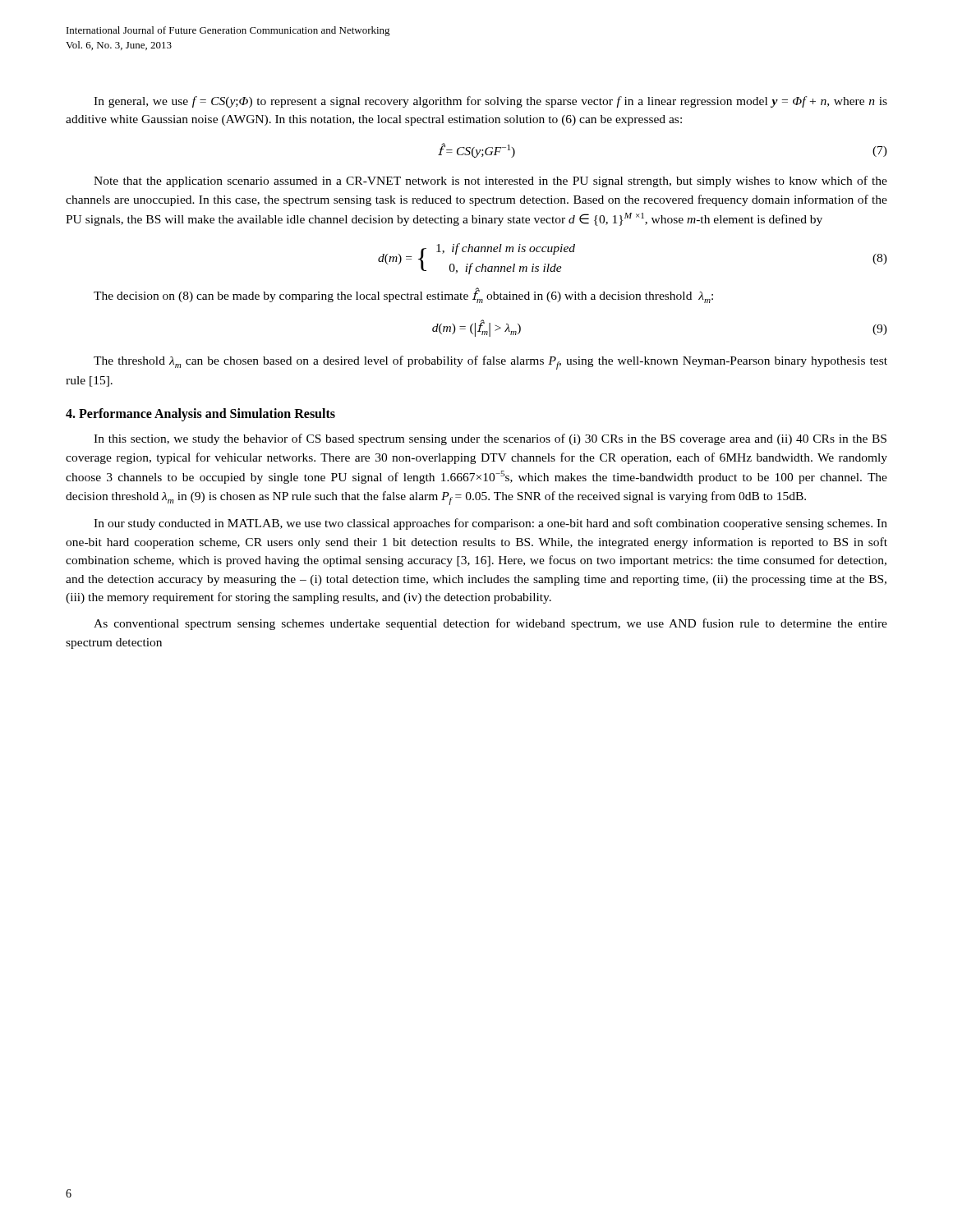Locate the text "4. Performance Analysis and Simulation Results"
953x1232 pixels.
tap(200, 414)
